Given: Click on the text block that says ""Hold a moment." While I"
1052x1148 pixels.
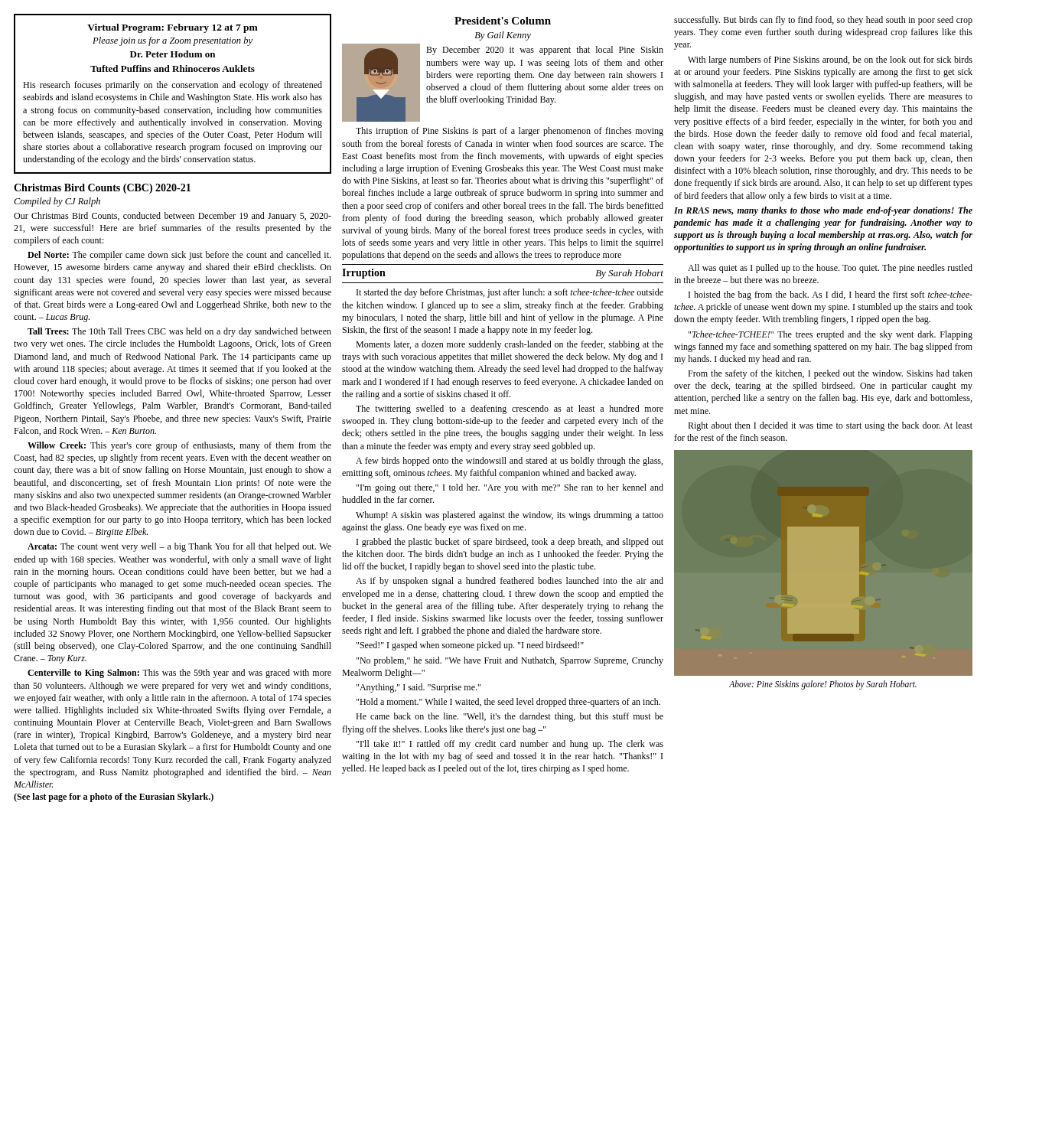Looking at the screenshot, I should [503, 702].
